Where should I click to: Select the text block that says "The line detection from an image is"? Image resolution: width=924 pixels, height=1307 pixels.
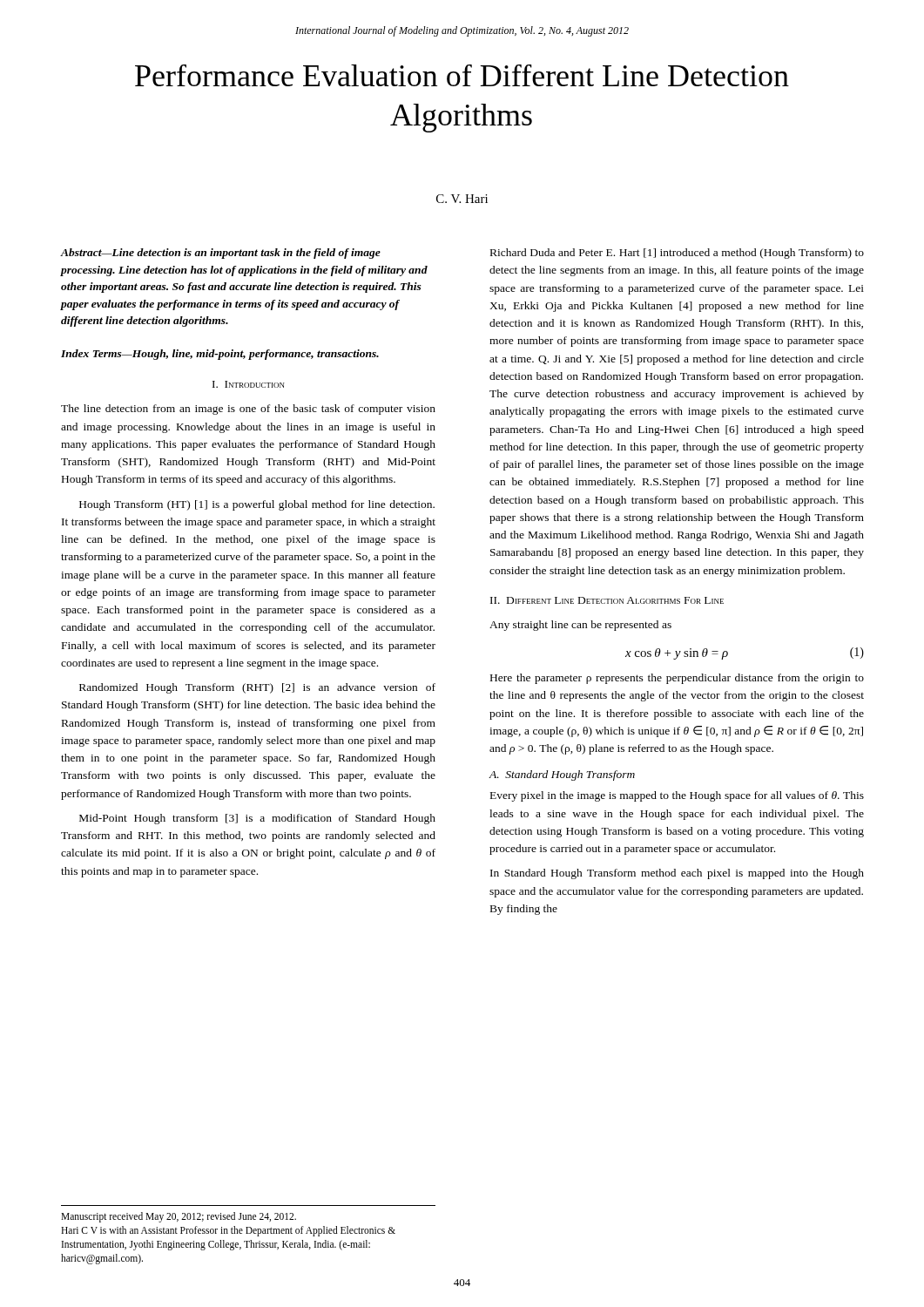tap(248, 640)
